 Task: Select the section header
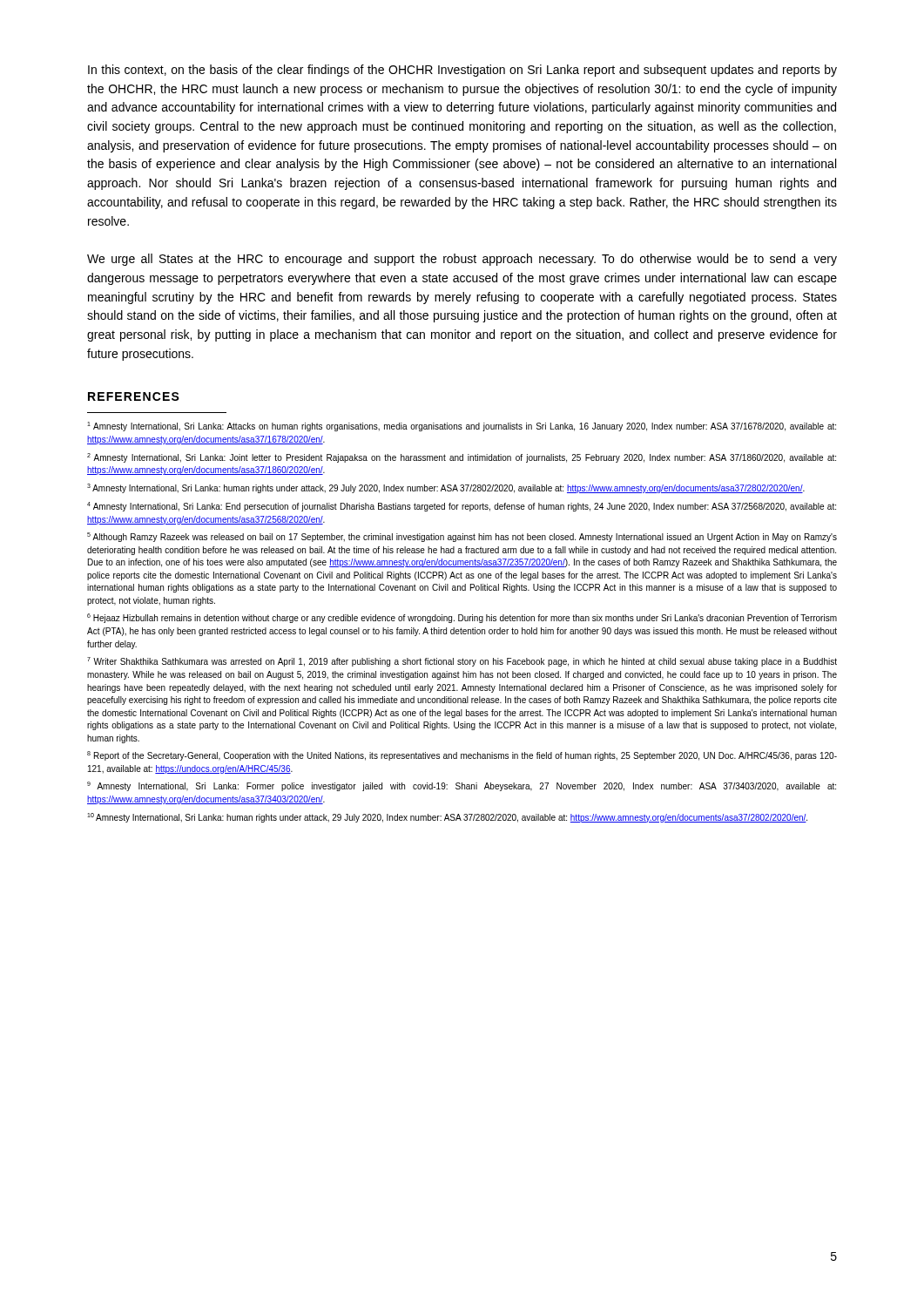pos(134,397)
